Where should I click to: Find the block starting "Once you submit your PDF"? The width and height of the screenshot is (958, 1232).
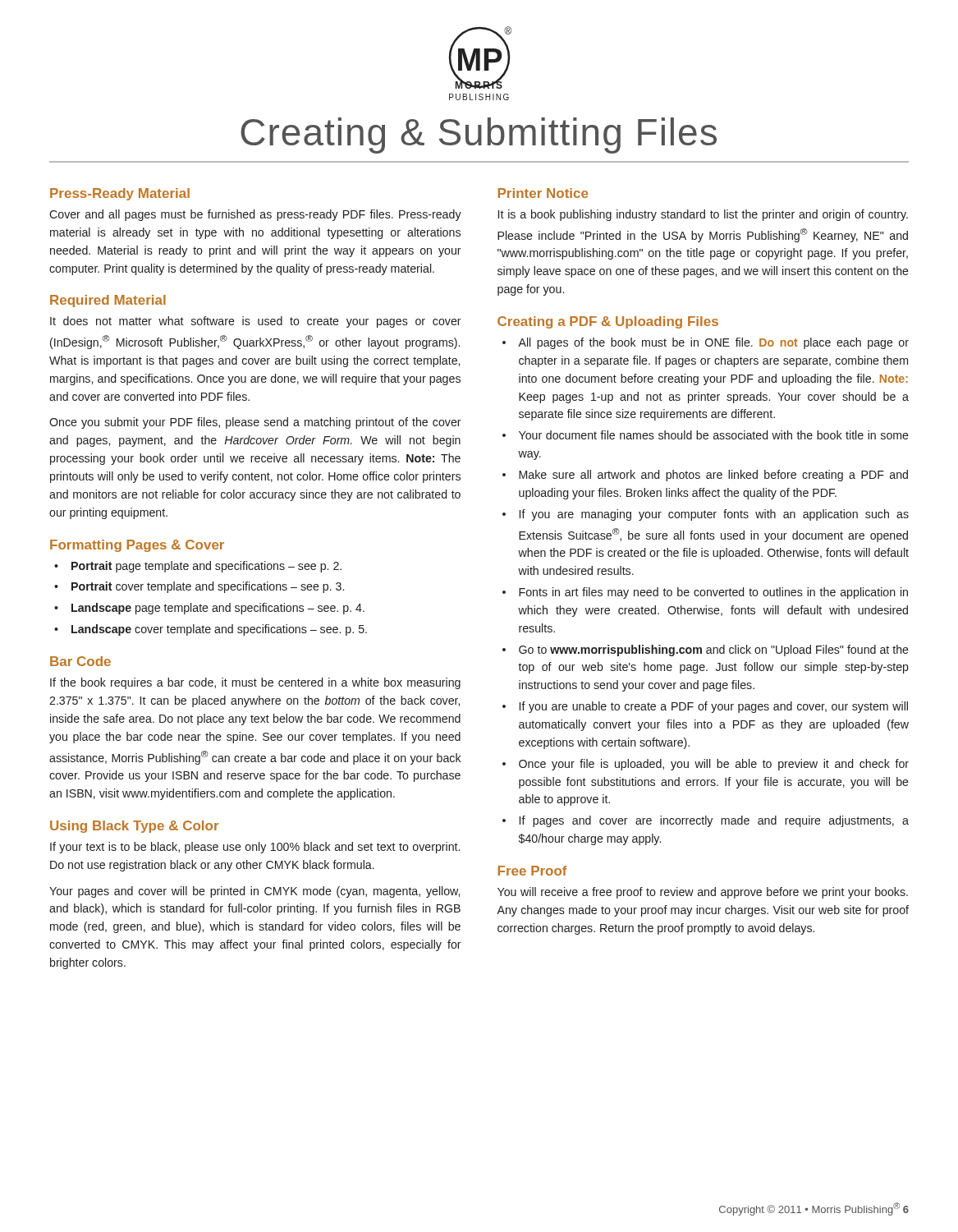pyautogui.click(x=255, y=467)
